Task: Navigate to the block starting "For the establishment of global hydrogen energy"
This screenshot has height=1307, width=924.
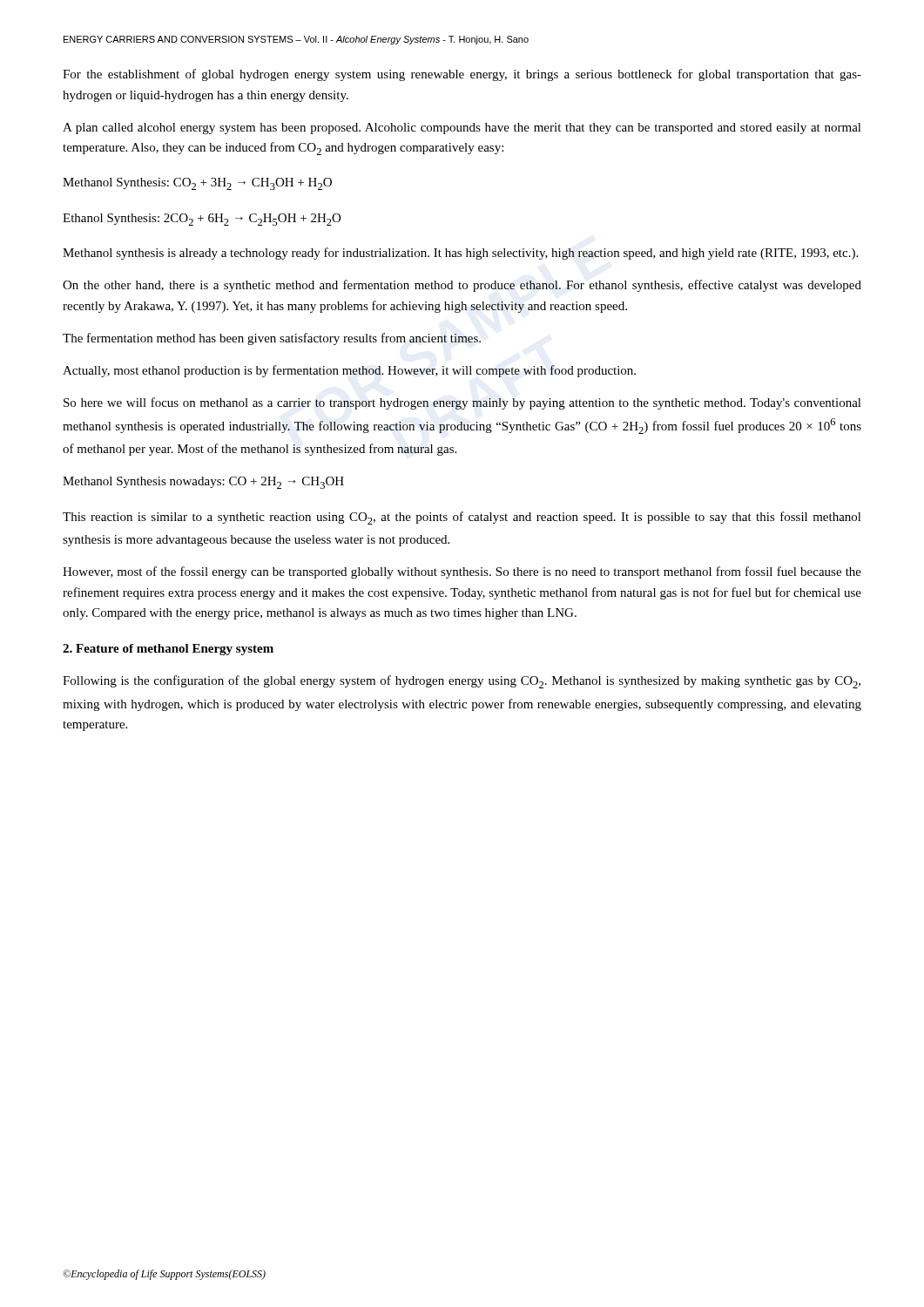Action: pos(462,84)
